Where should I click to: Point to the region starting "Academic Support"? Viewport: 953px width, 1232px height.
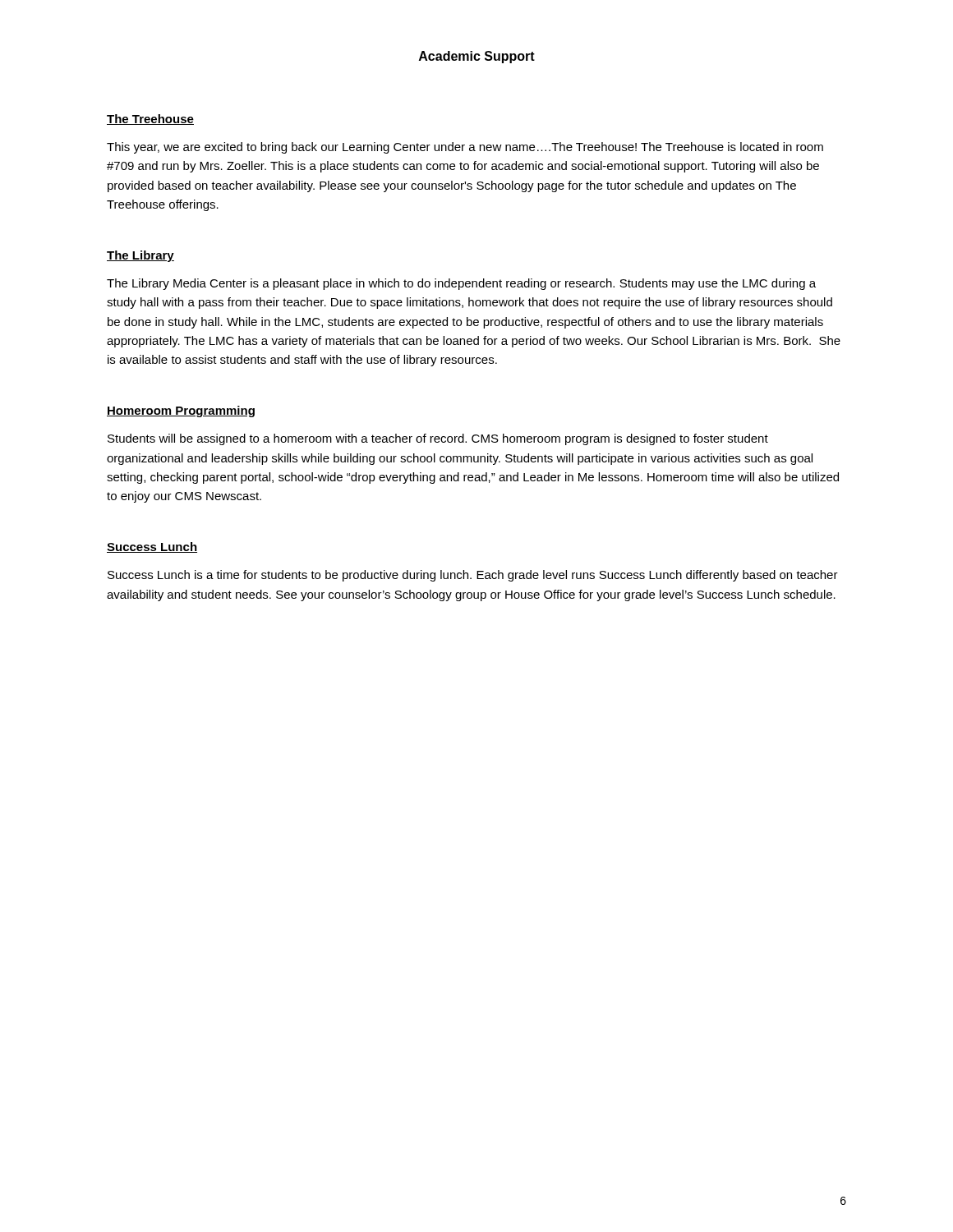(476, 56)
